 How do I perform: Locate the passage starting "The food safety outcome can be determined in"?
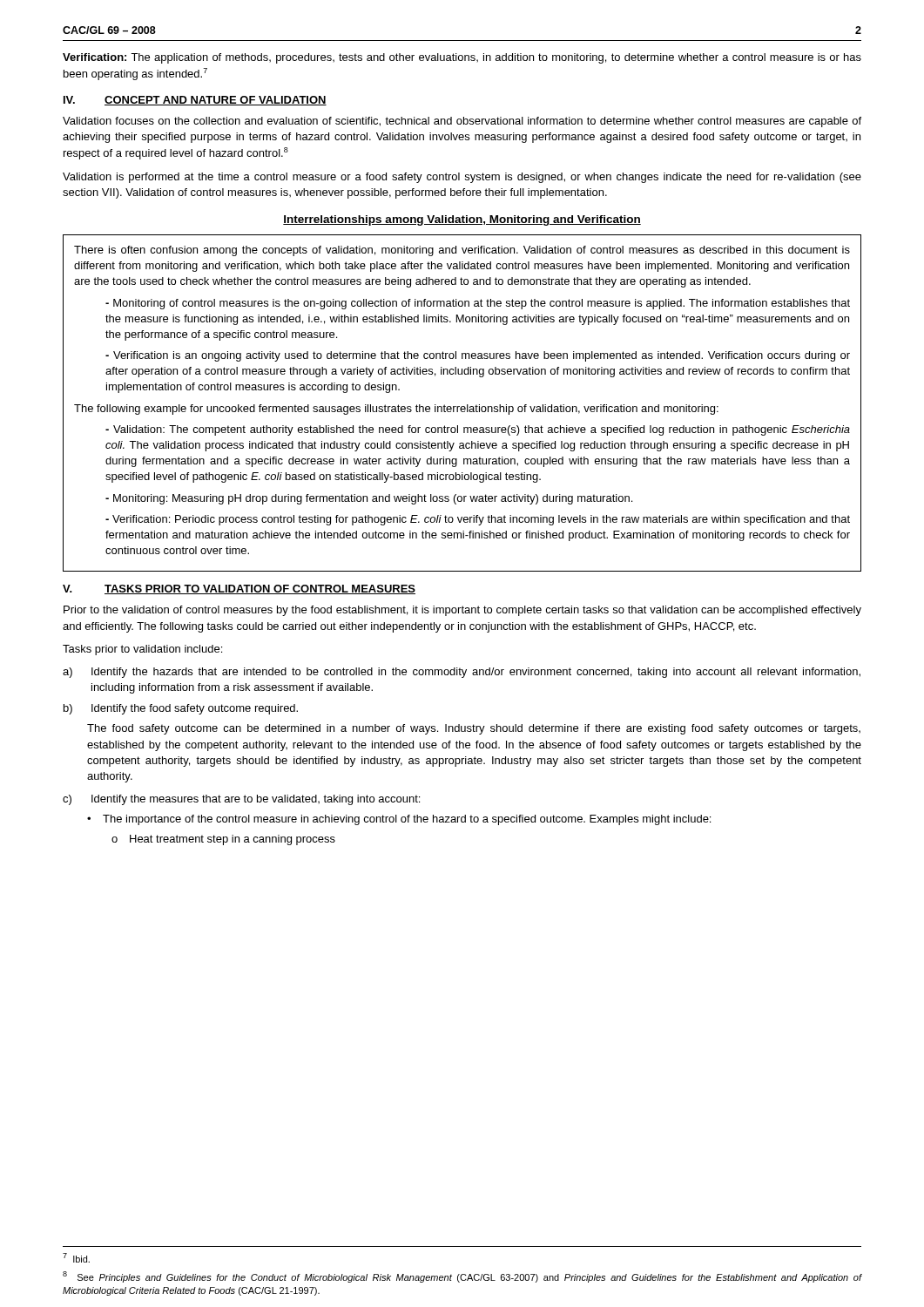click(474, 753)
